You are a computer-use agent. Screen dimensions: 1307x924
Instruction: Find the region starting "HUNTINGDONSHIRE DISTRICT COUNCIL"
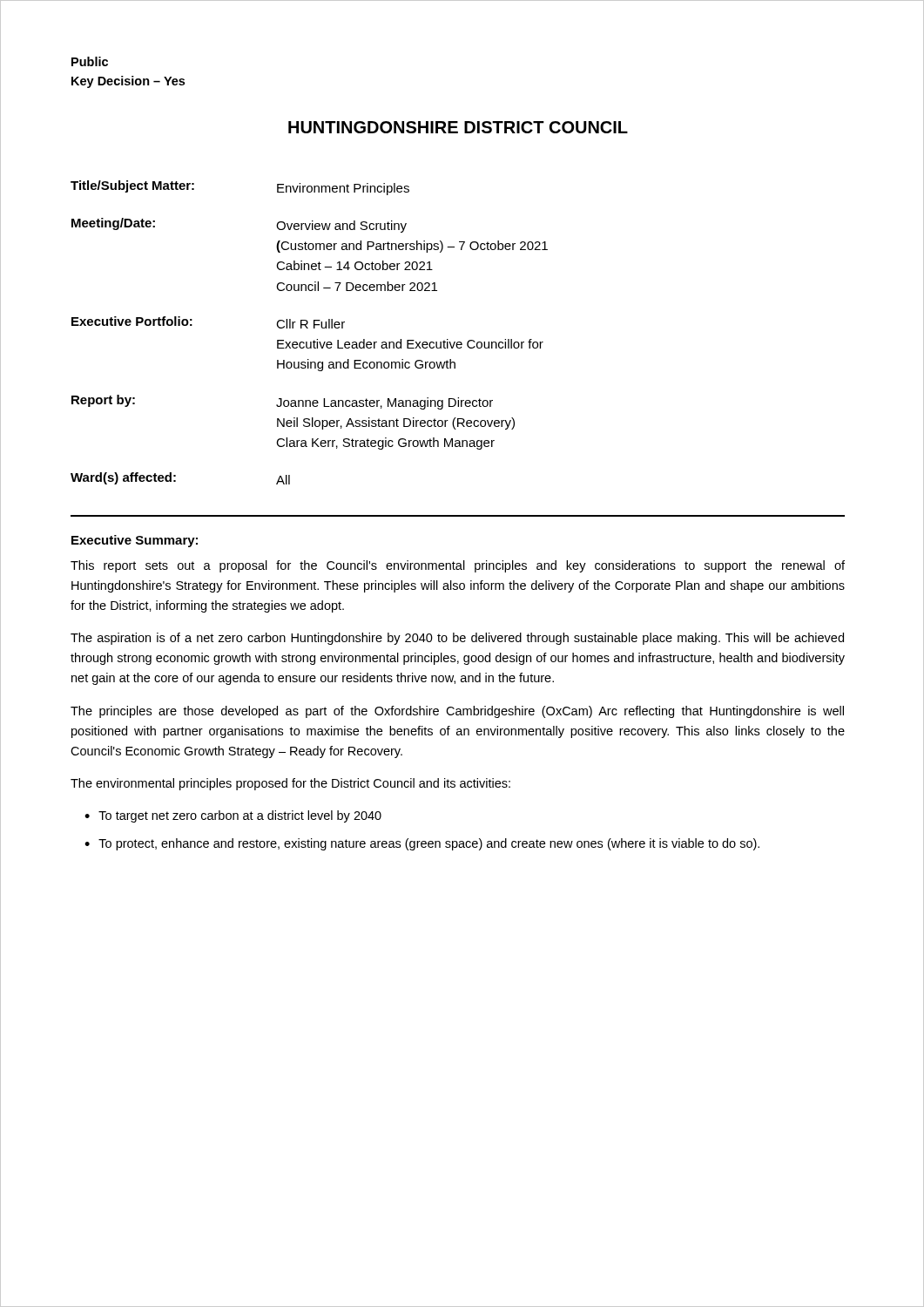point(458,127)
